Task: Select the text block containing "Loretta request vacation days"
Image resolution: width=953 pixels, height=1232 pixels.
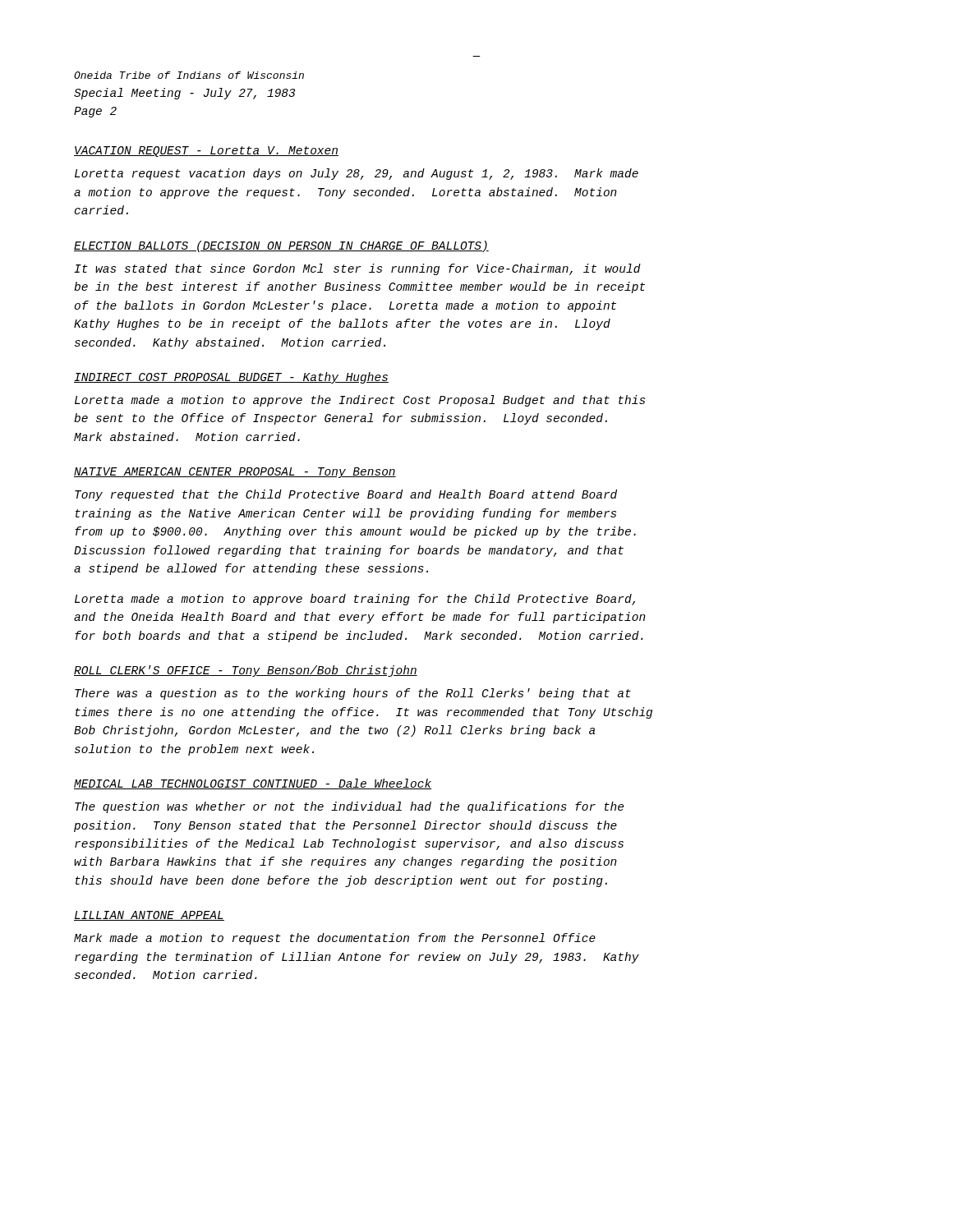Action: pos(356,193)
